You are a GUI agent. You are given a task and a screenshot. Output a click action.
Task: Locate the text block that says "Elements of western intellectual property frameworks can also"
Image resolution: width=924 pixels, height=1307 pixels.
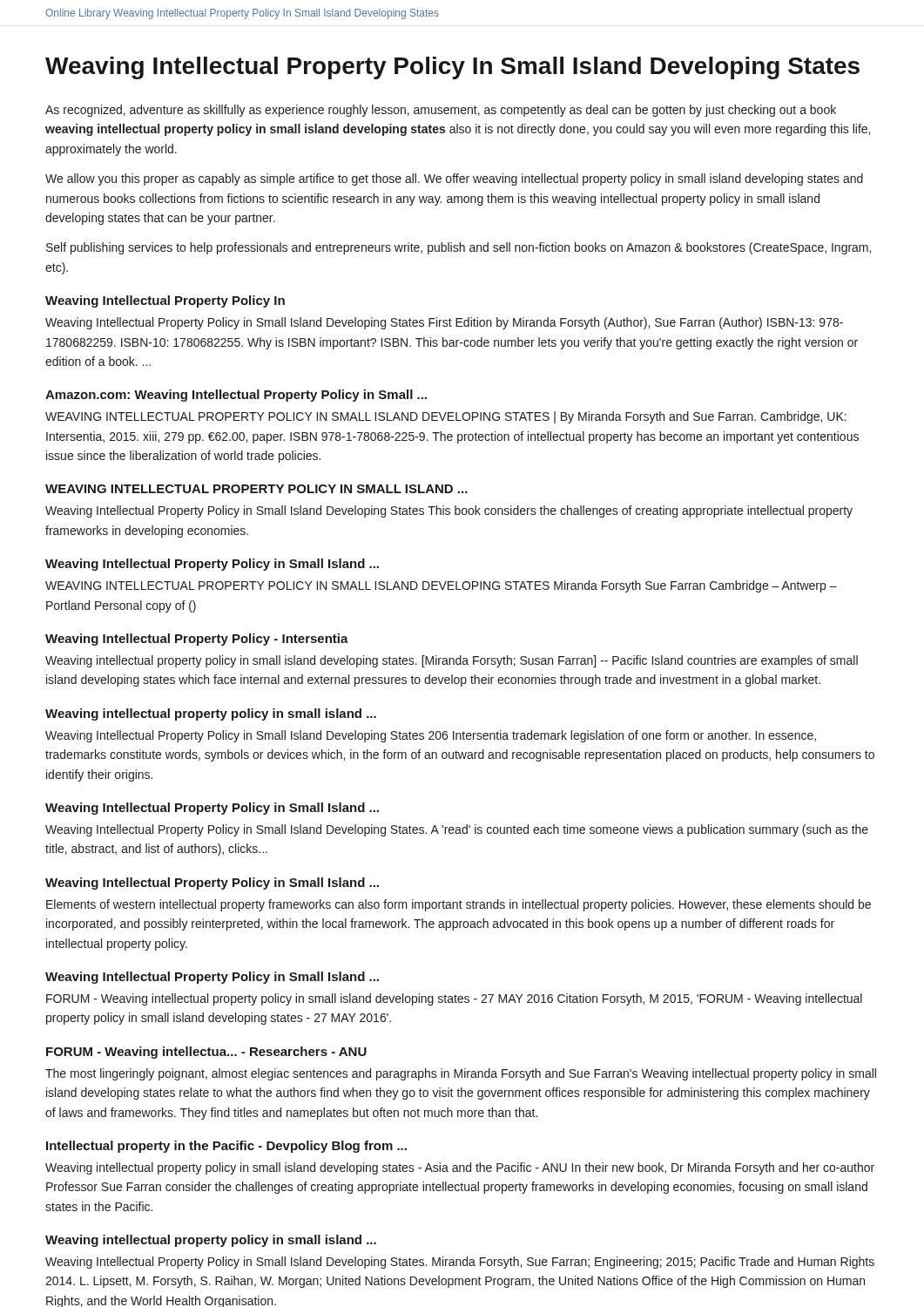click(462, 924)
